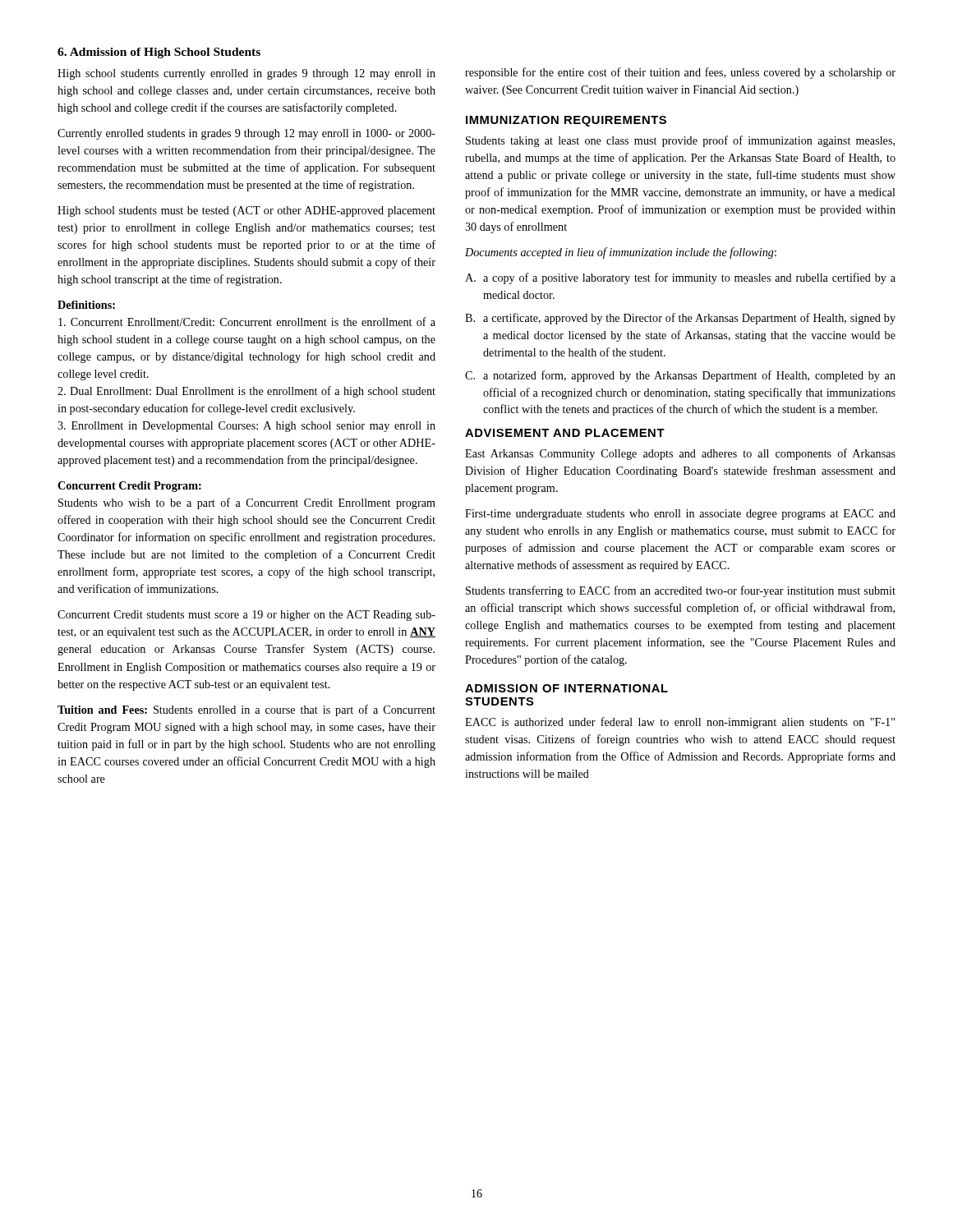Find the text block starting "High school students currently enrolled in grades"

[x=246, y=91]
